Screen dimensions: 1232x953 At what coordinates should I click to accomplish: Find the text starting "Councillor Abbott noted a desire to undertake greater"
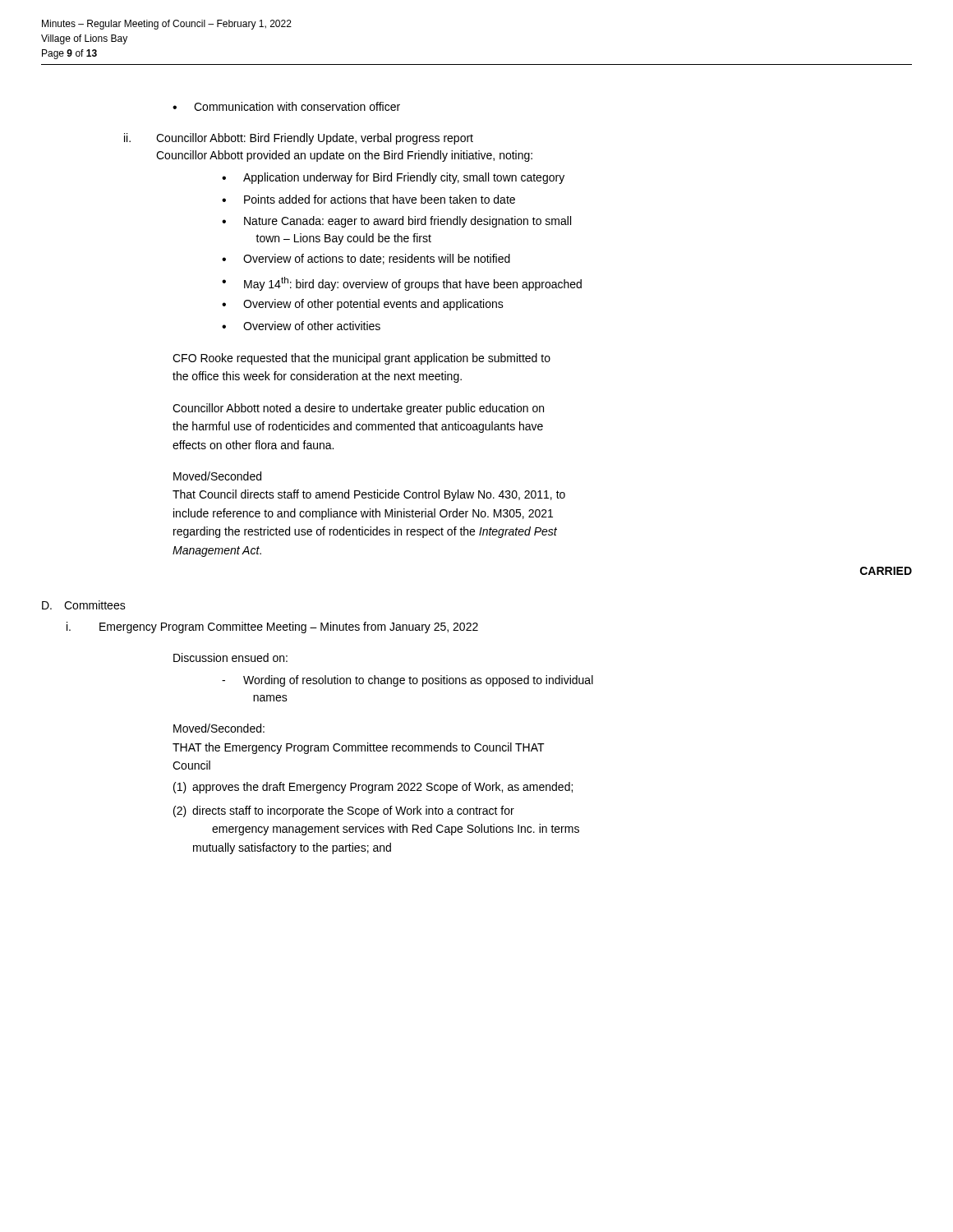(x=359, y=426)
